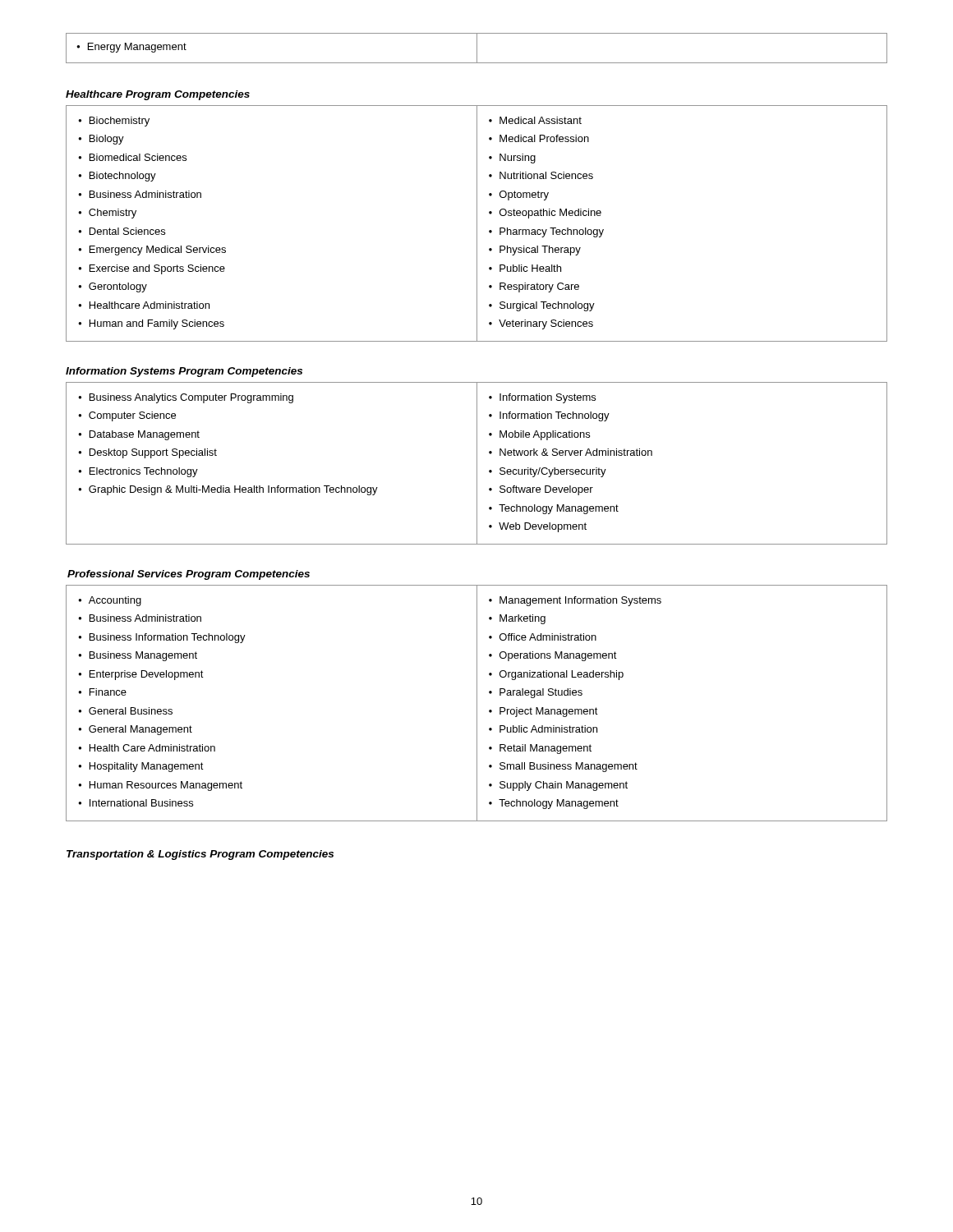Screen dimensions: 1232x953
Task: Find the table that mentions "Business Analytics Computer Programming Computer"
Action: point(476,463)
